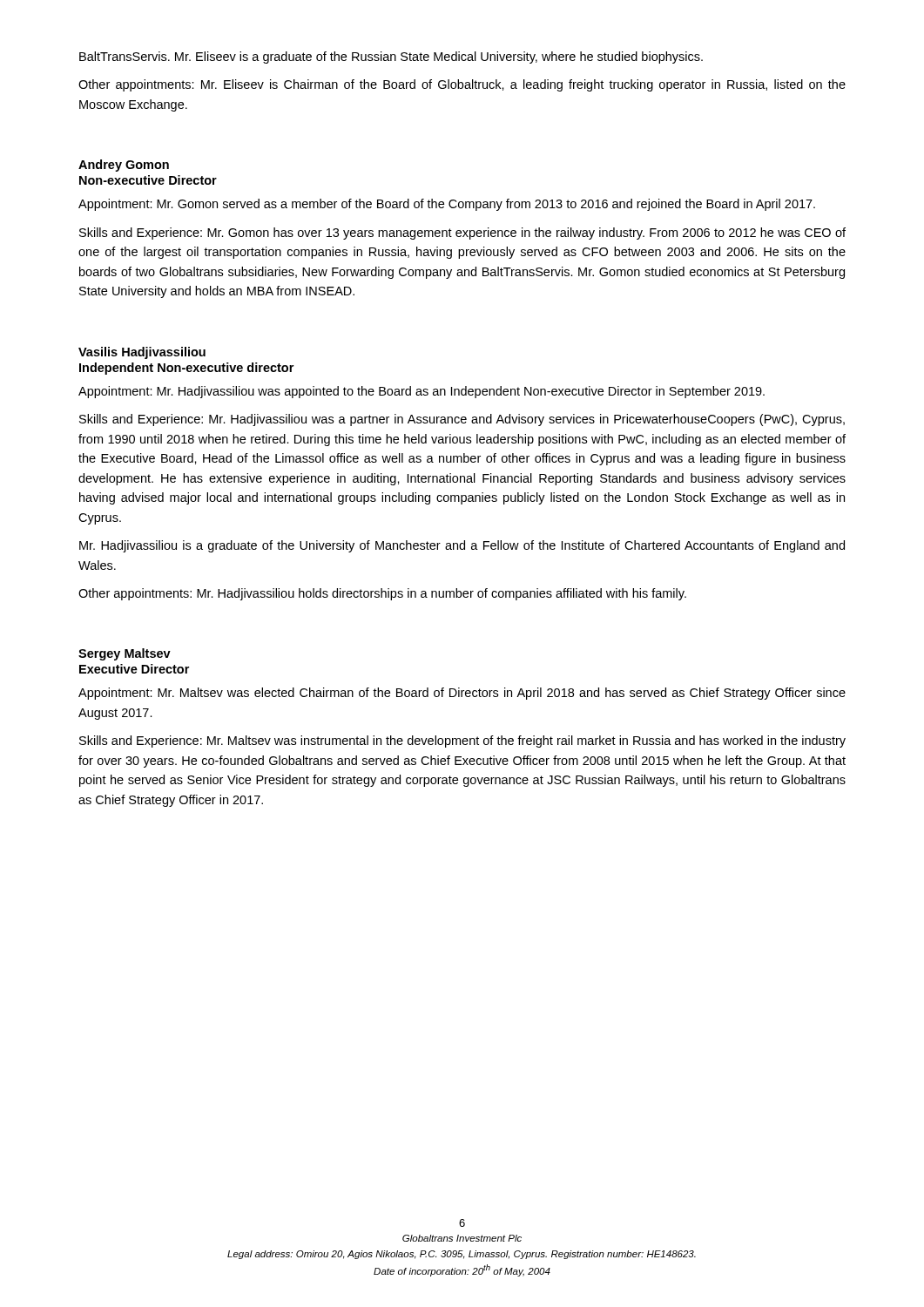Screen dimensions: 1307x924
Task: Locate the block of text that opens with "Skills and Experience: Mr. Maltsev was"
Action: [462, 770]
